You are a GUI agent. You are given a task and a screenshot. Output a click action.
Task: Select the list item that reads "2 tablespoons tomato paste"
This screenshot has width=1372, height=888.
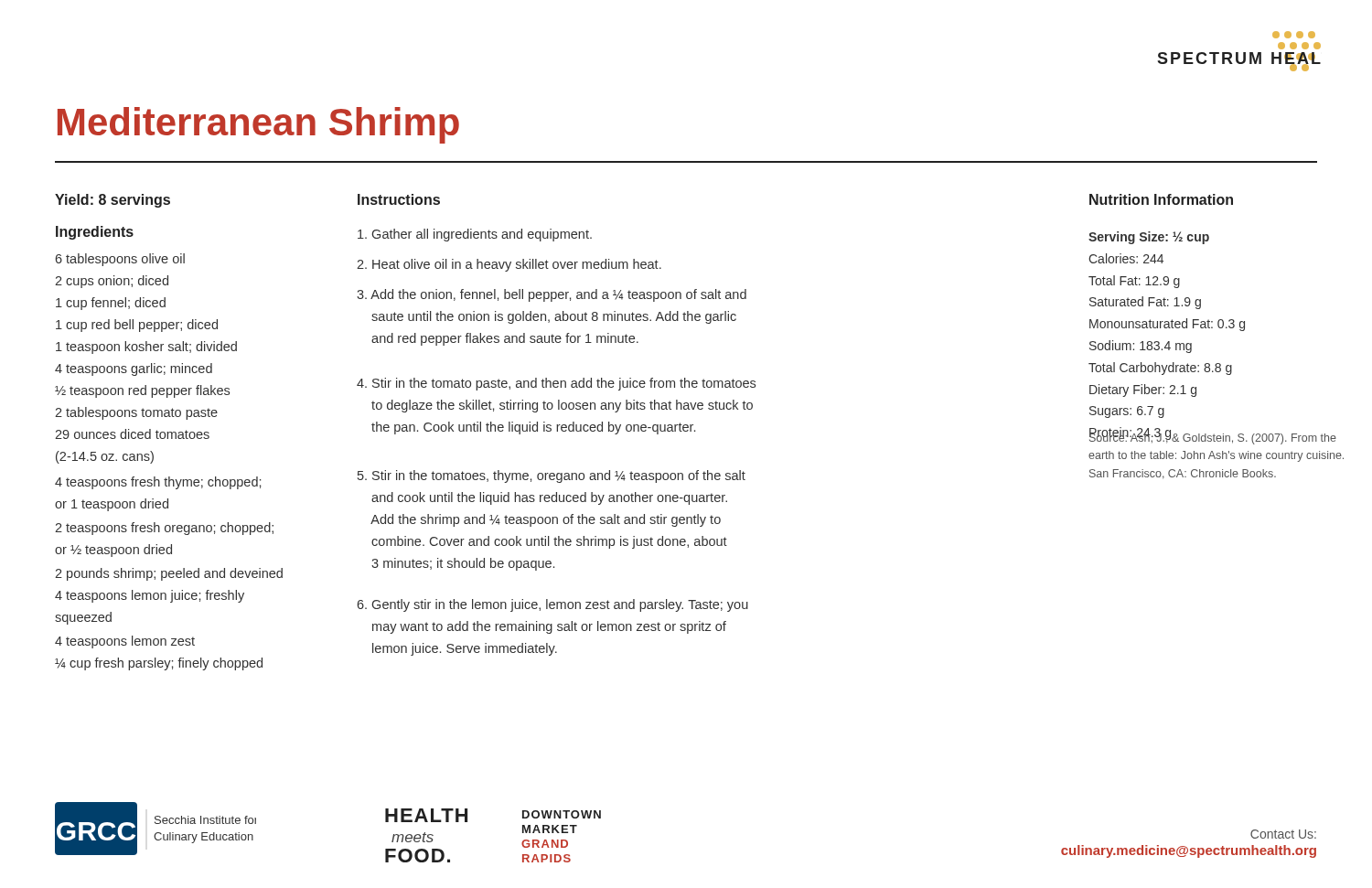tap(136, 412)
